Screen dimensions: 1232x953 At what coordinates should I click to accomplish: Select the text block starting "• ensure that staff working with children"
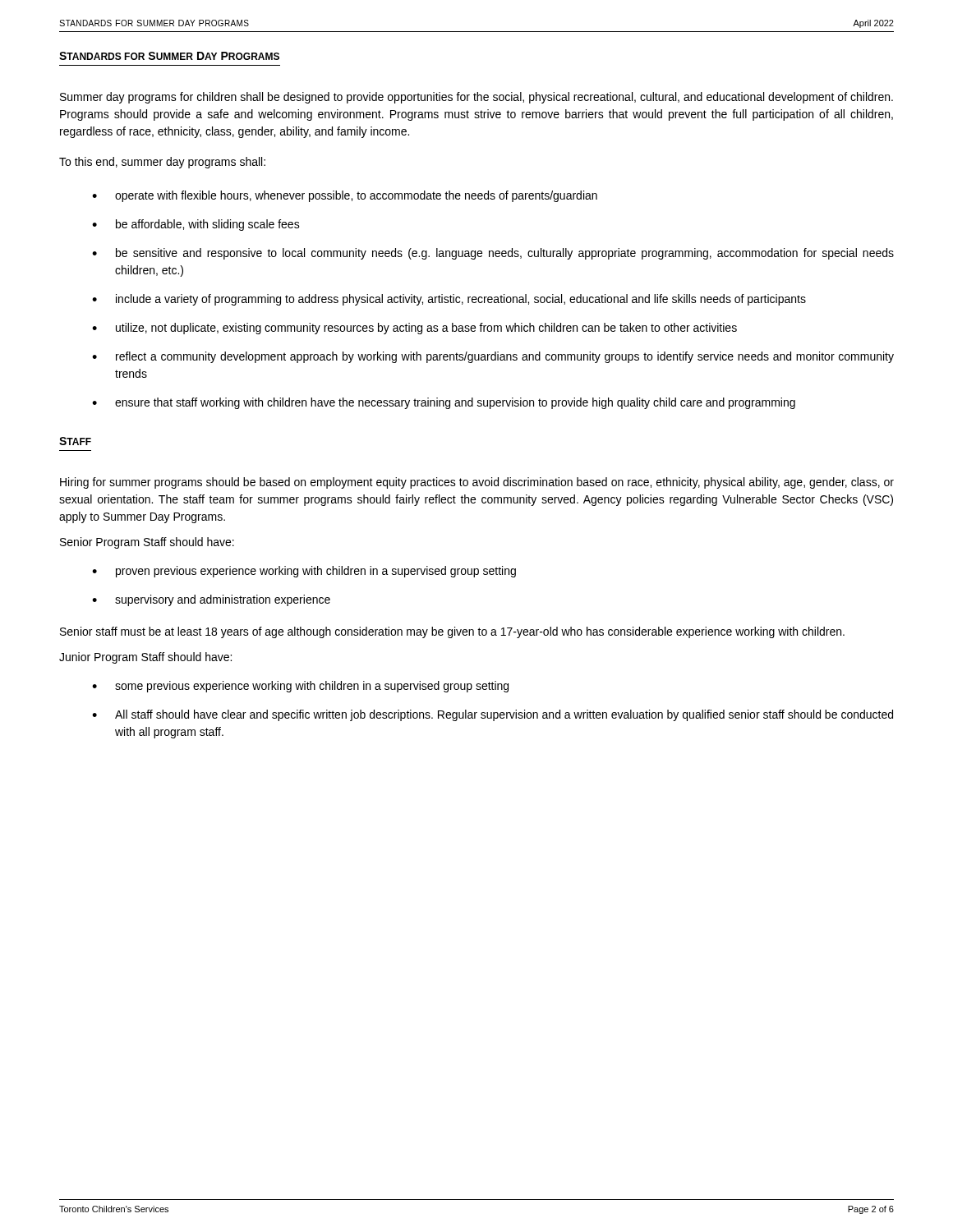pyautogui.click(x=493, y=403)
